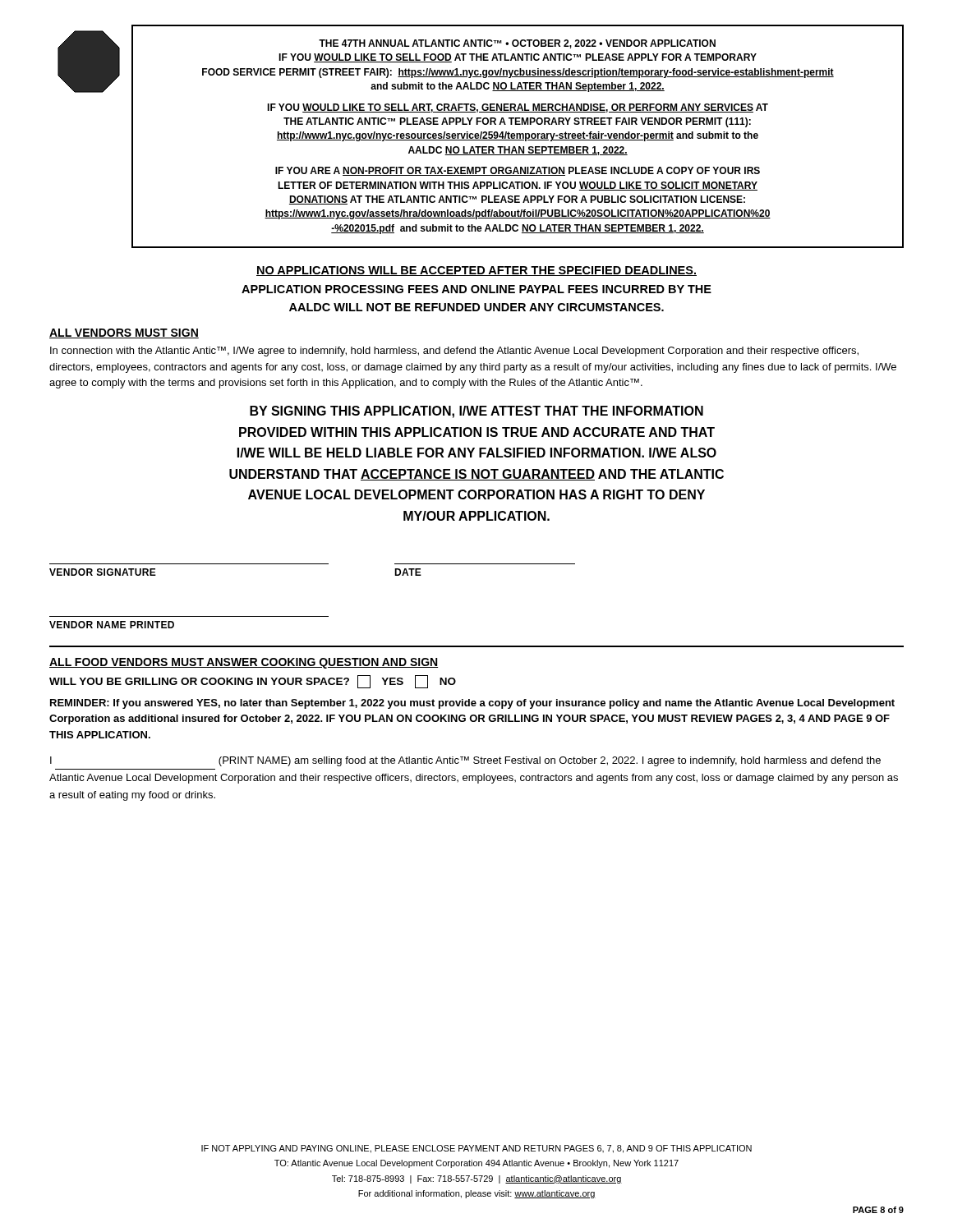Navigate to the region starting "VENDOR NAME PRINTED"

pyautogui.click(x=112, y=625)
